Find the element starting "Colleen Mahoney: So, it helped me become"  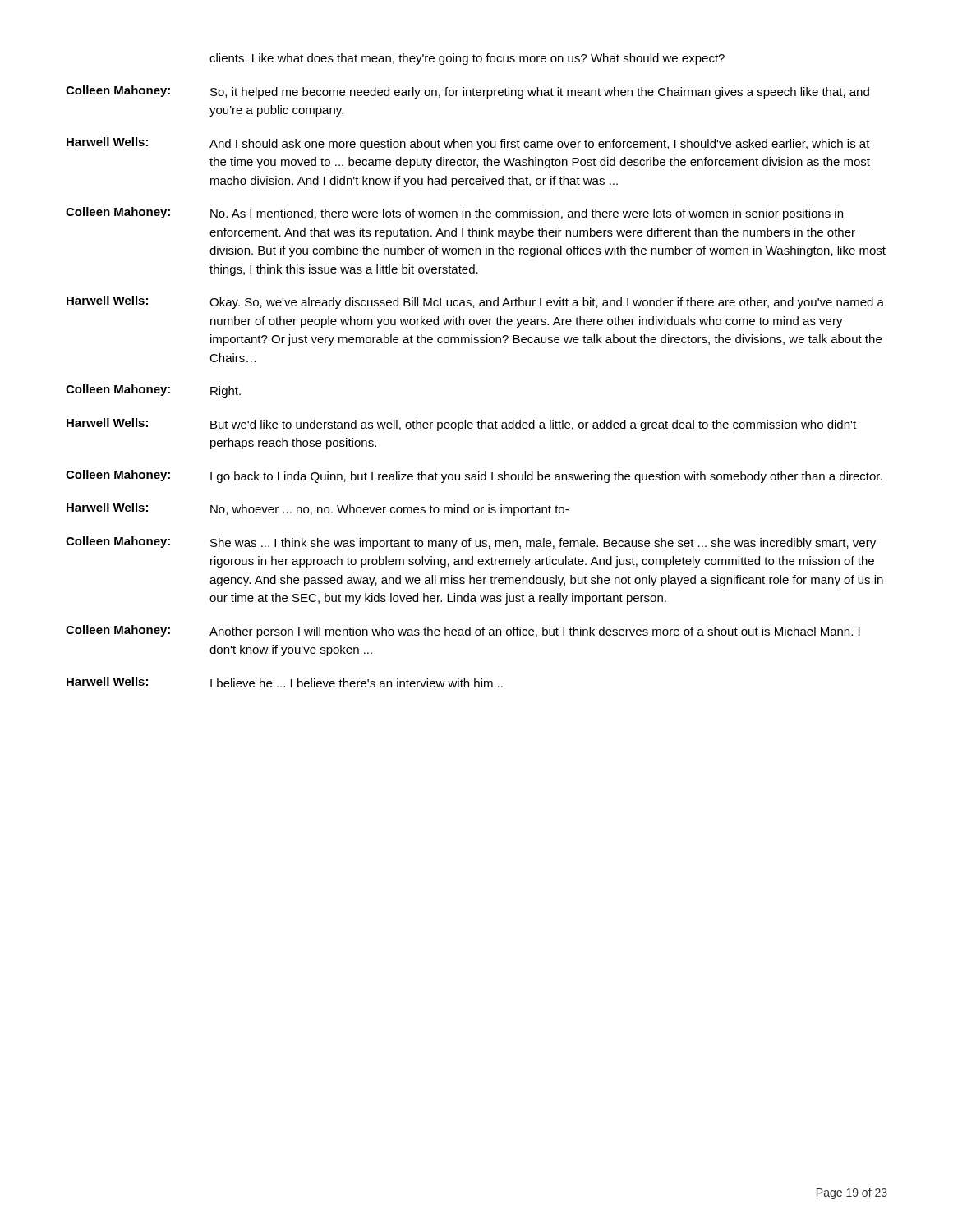click(476, 101)
